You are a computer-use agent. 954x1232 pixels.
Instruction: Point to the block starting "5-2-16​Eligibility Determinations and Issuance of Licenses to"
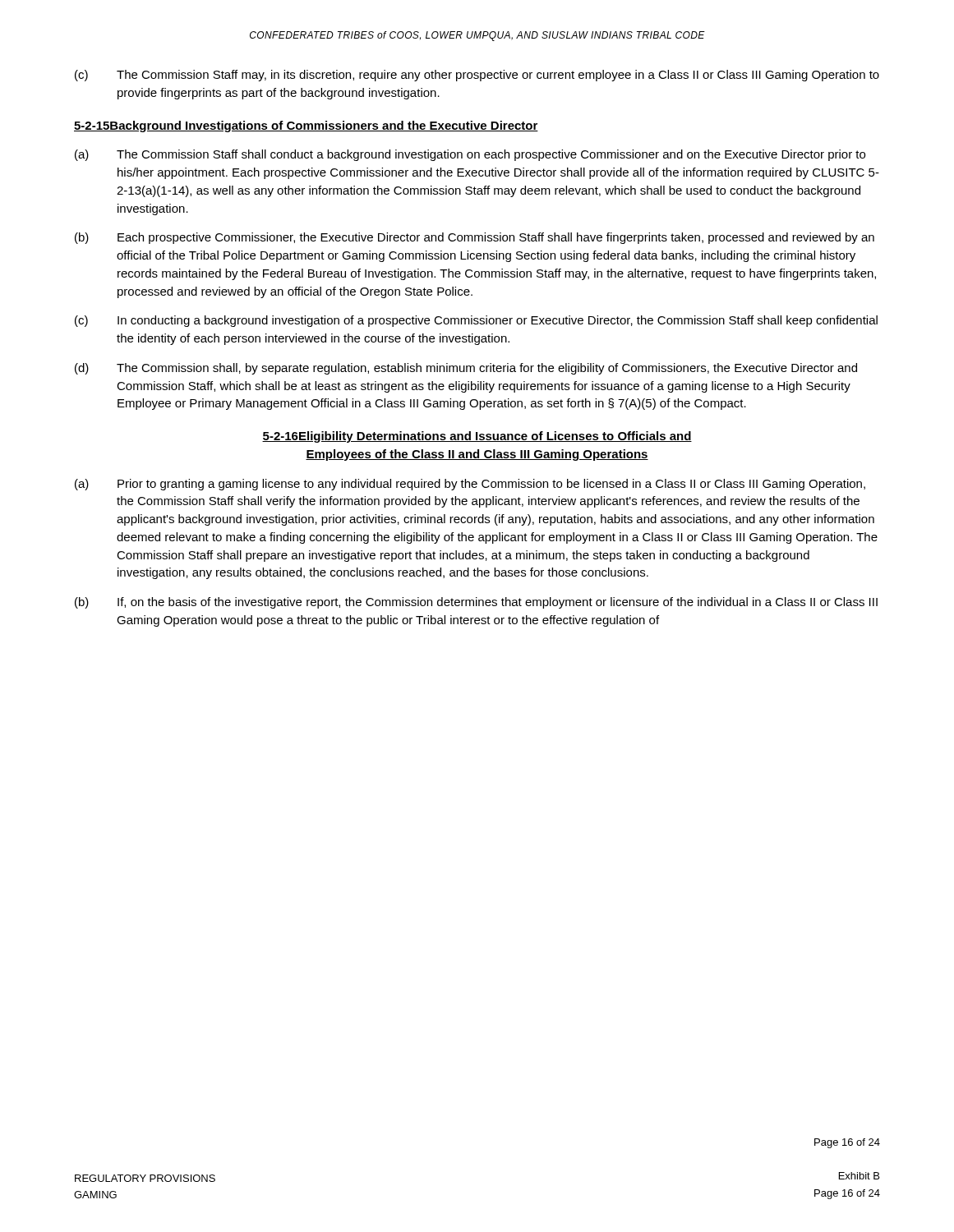[477, 445]
